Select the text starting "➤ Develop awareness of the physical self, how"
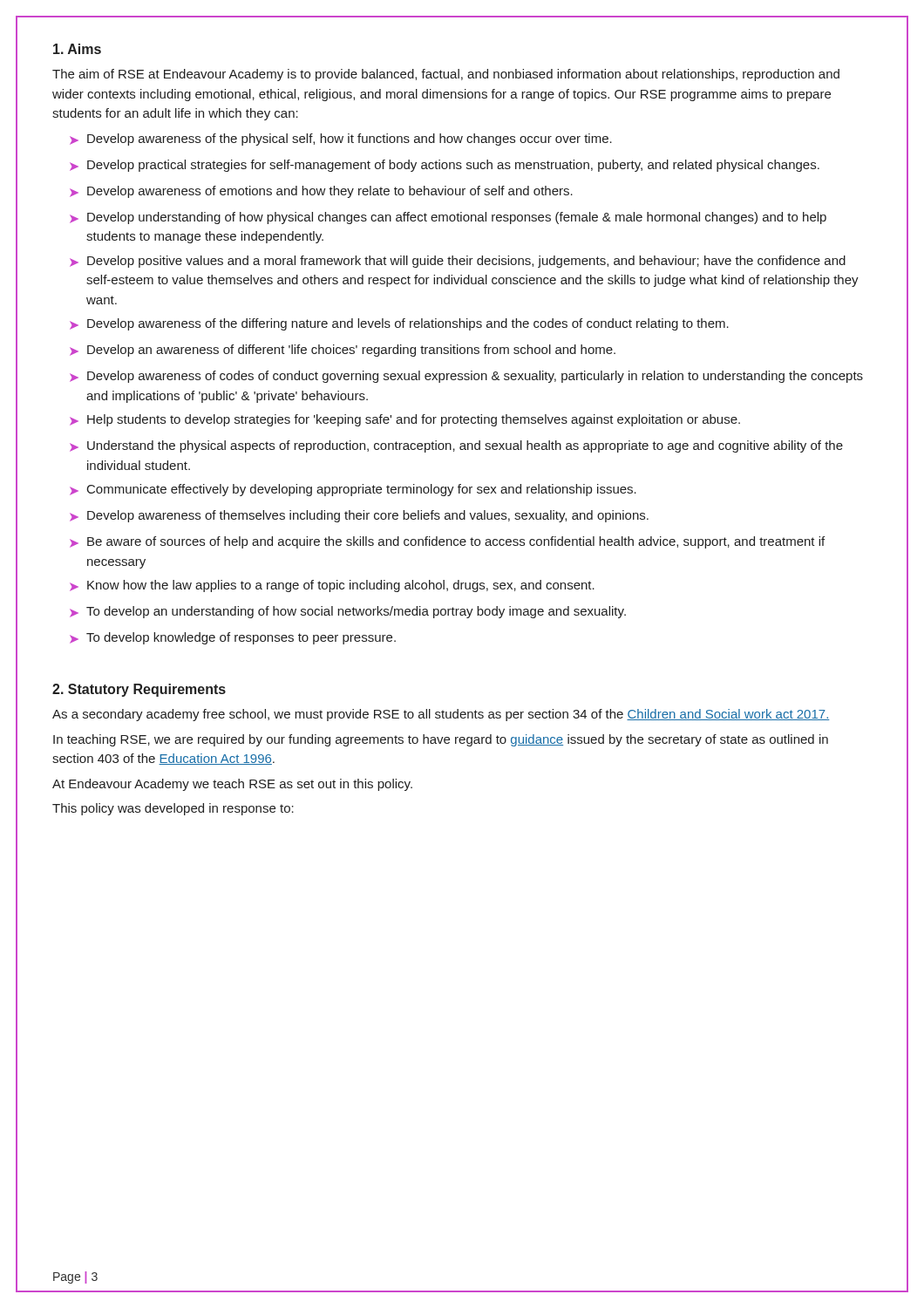This screenshot has width=924, height=1308. point(470,139)
